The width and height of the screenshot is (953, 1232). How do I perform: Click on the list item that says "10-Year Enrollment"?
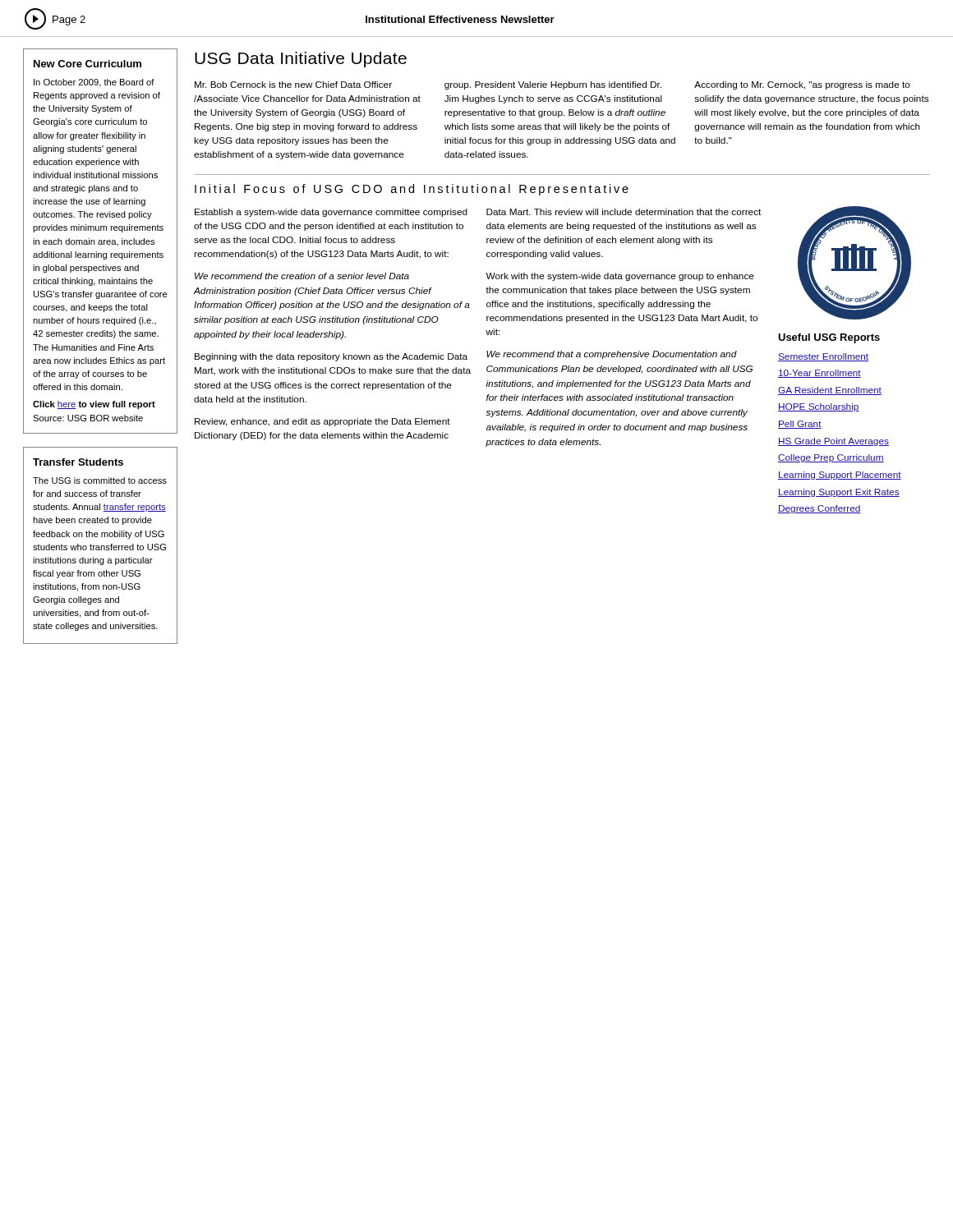[819, 373]
